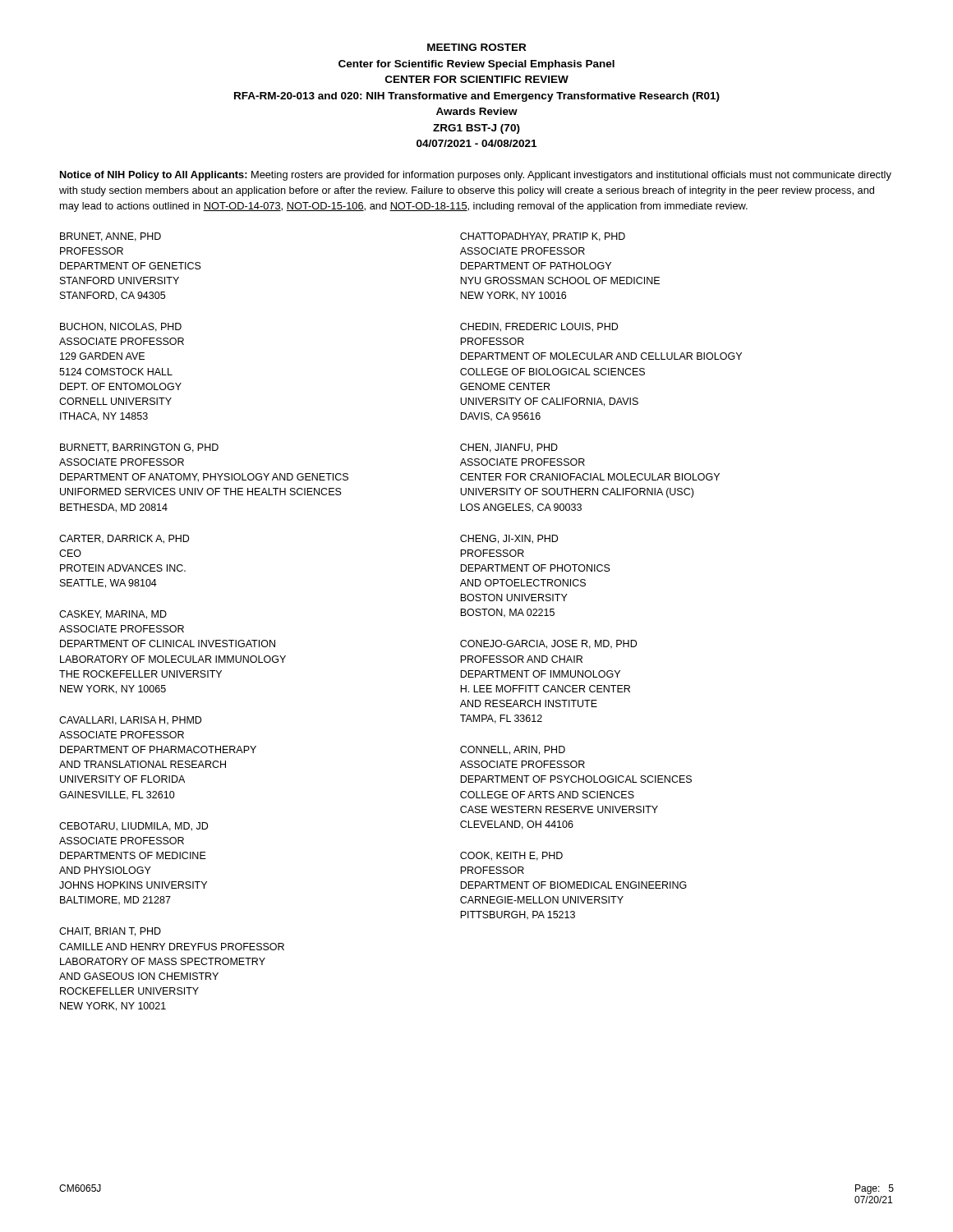Locate the list item that reads "CHEDIN, FREDERIC LOUIS, PHD PROFESSOR DEPARTMENT"
Screen dimensions: 1232x953
539,327
